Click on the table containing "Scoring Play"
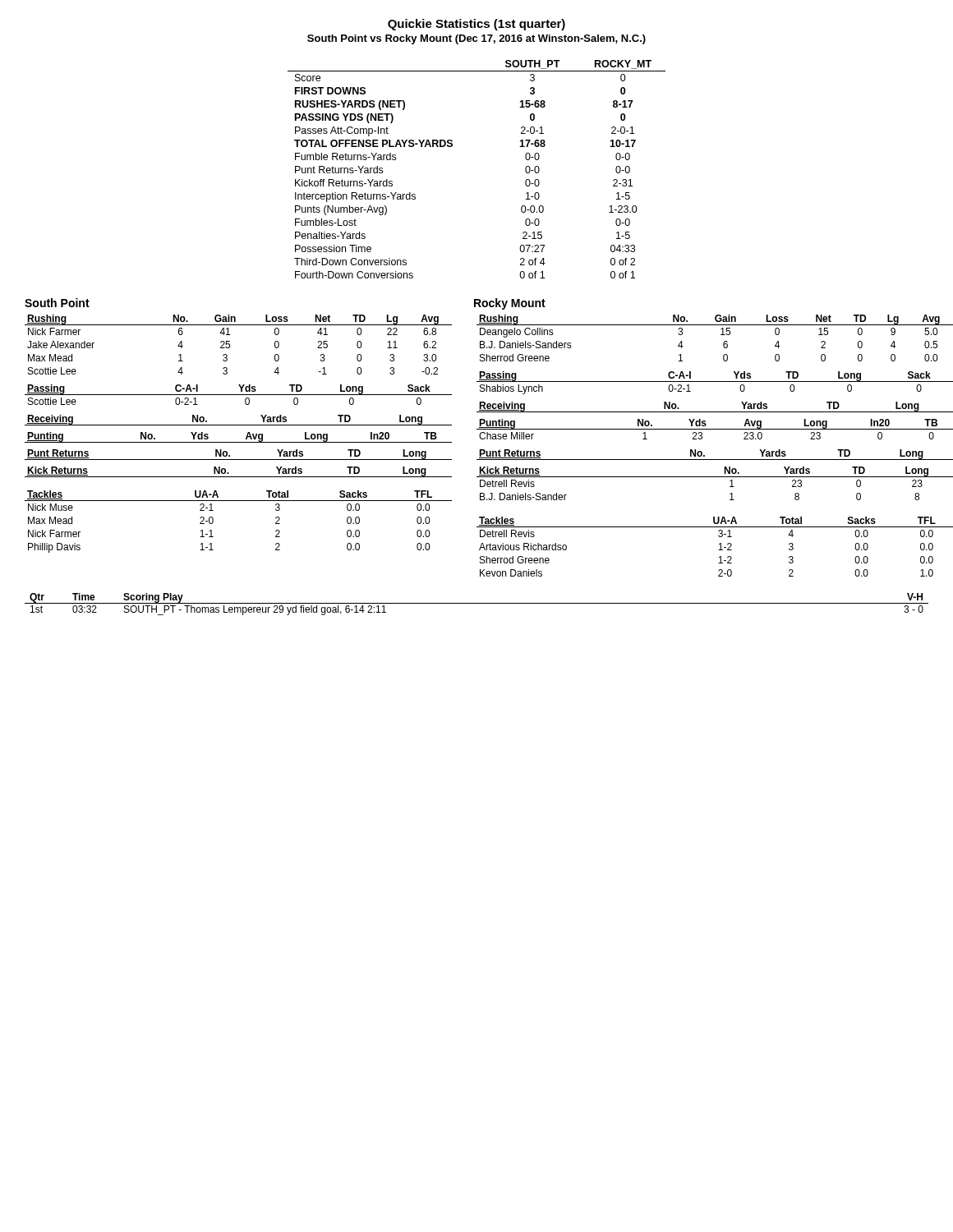953x1232 pixels. tap(476, 603)
